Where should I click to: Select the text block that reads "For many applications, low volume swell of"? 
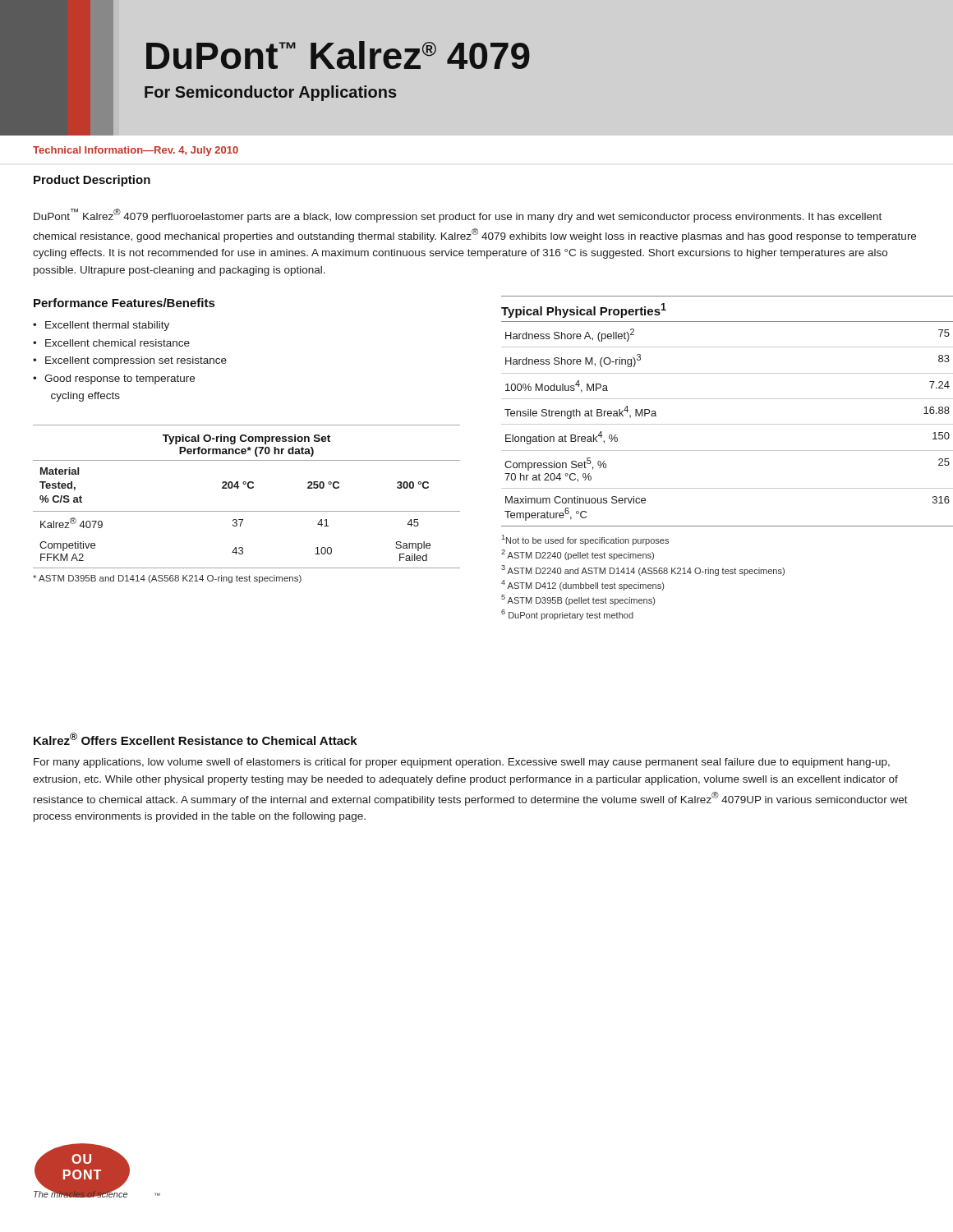pyautogui.click(x=476, y=790)
